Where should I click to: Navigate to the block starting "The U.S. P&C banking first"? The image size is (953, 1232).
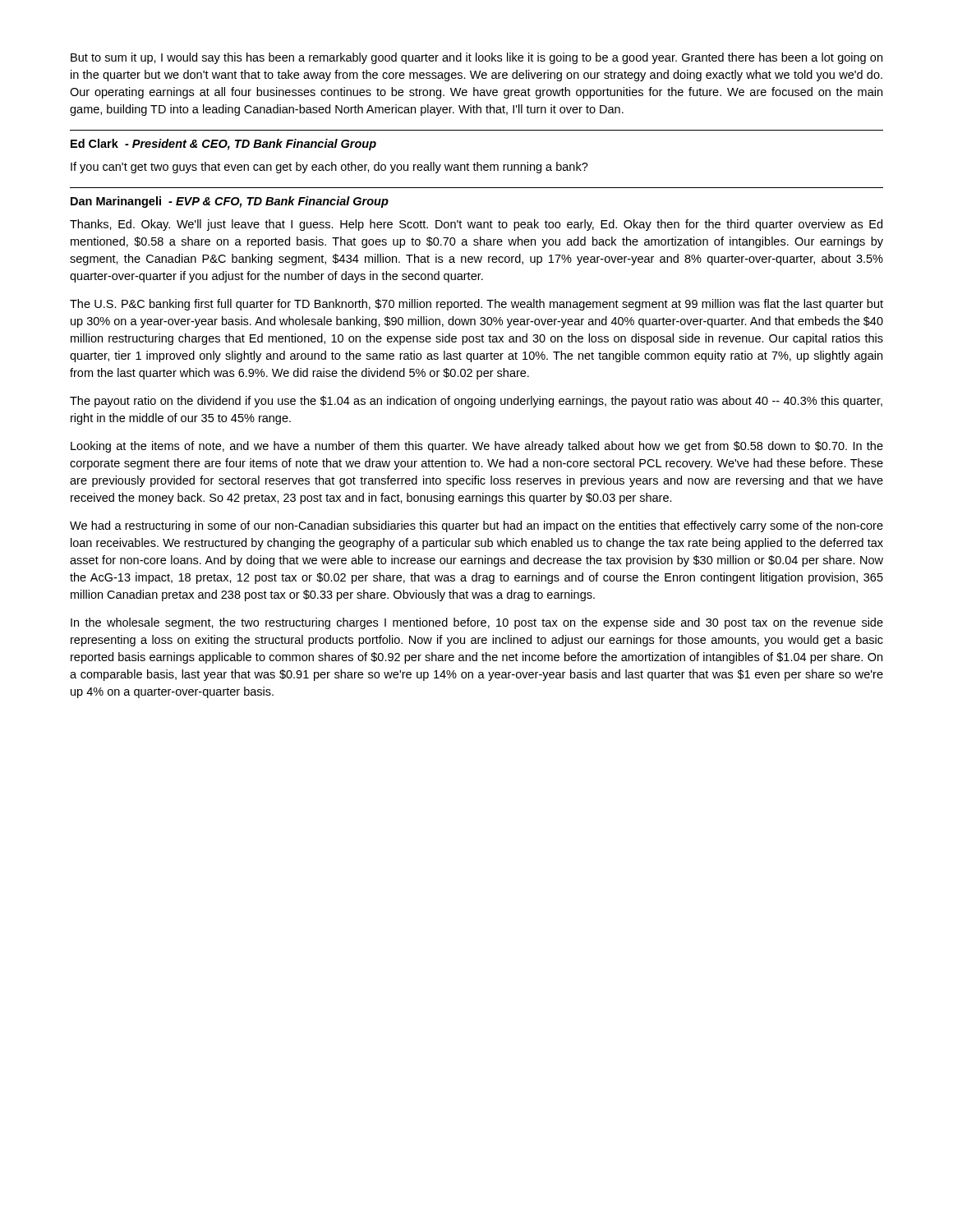(476, 338)
